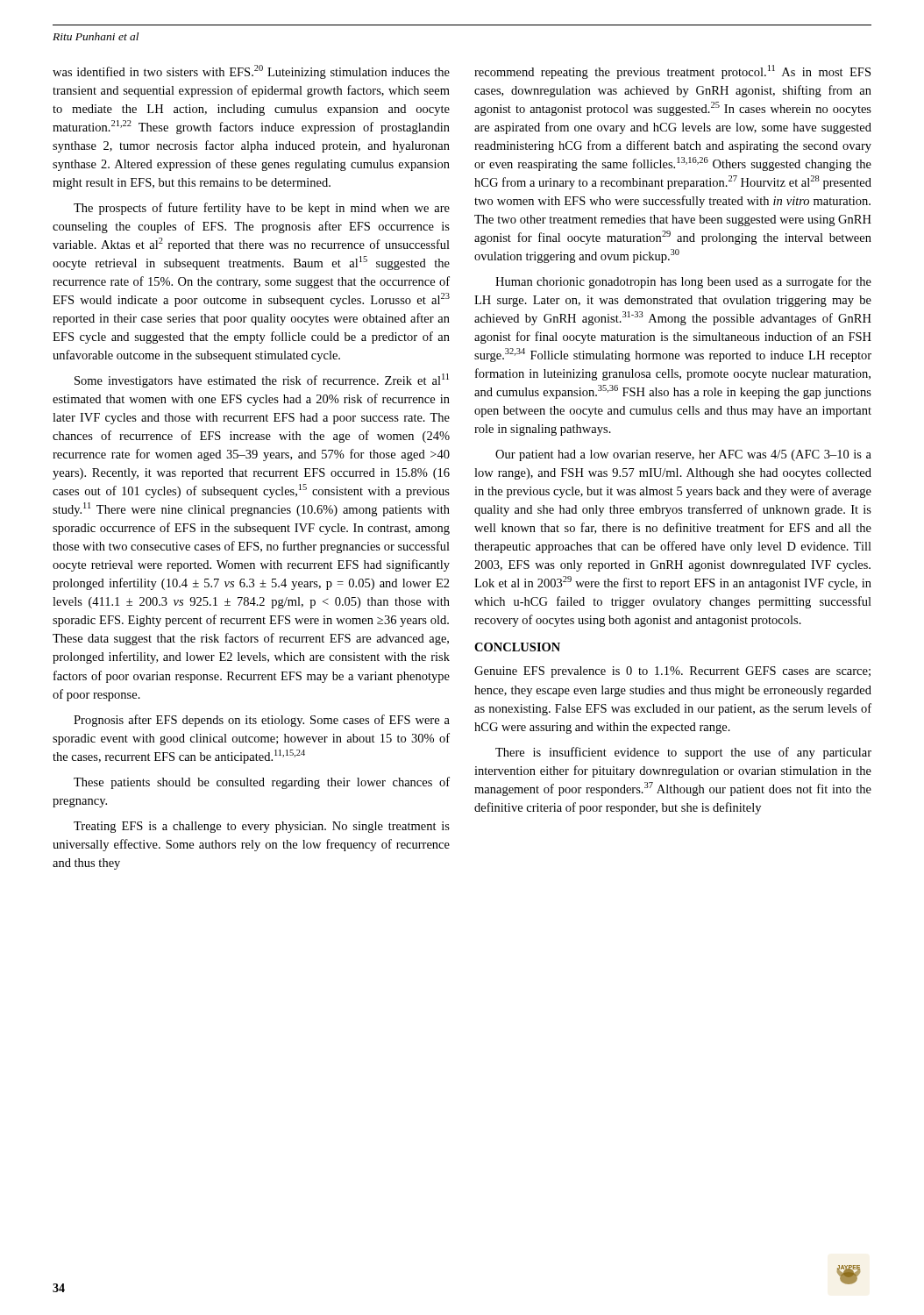Select the text block with the text "Our patient had"
Screen dimensions: 1315x924
click(673, 537)
